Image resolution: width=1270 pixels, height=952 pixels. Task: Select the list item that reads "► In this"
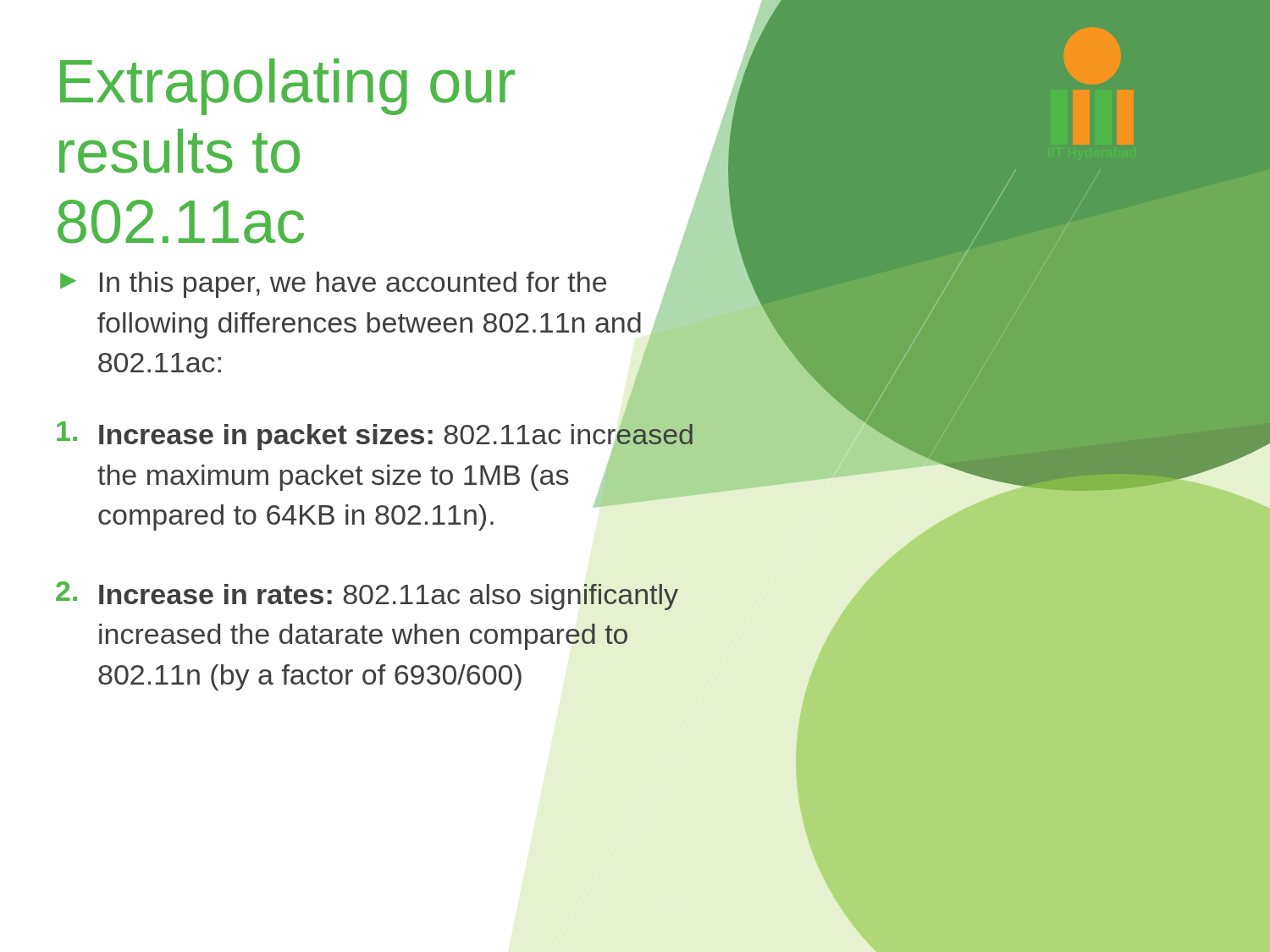click(377, 323)
